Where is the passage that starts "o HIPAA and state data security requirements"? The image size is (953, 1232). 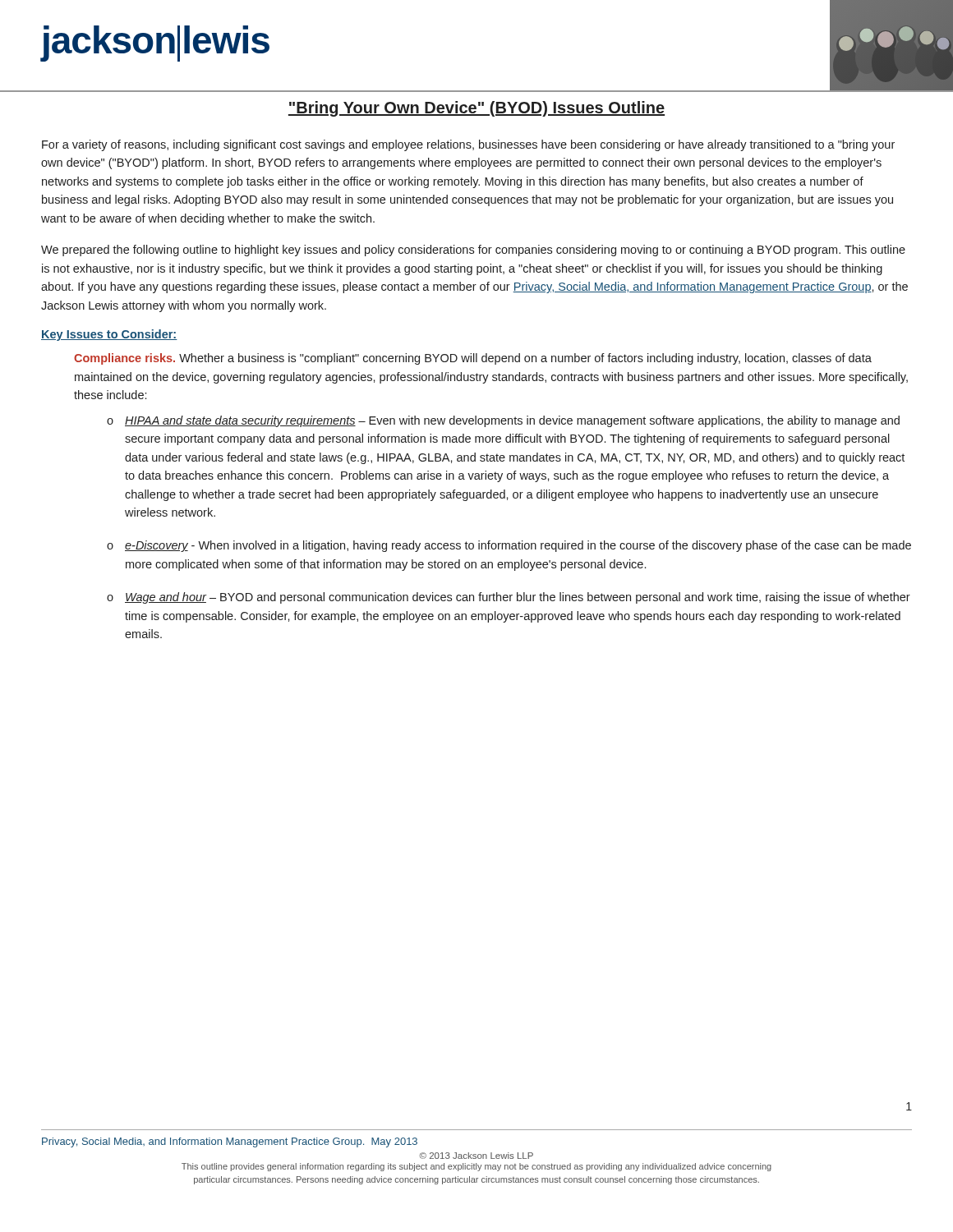[x=509, y=467]
